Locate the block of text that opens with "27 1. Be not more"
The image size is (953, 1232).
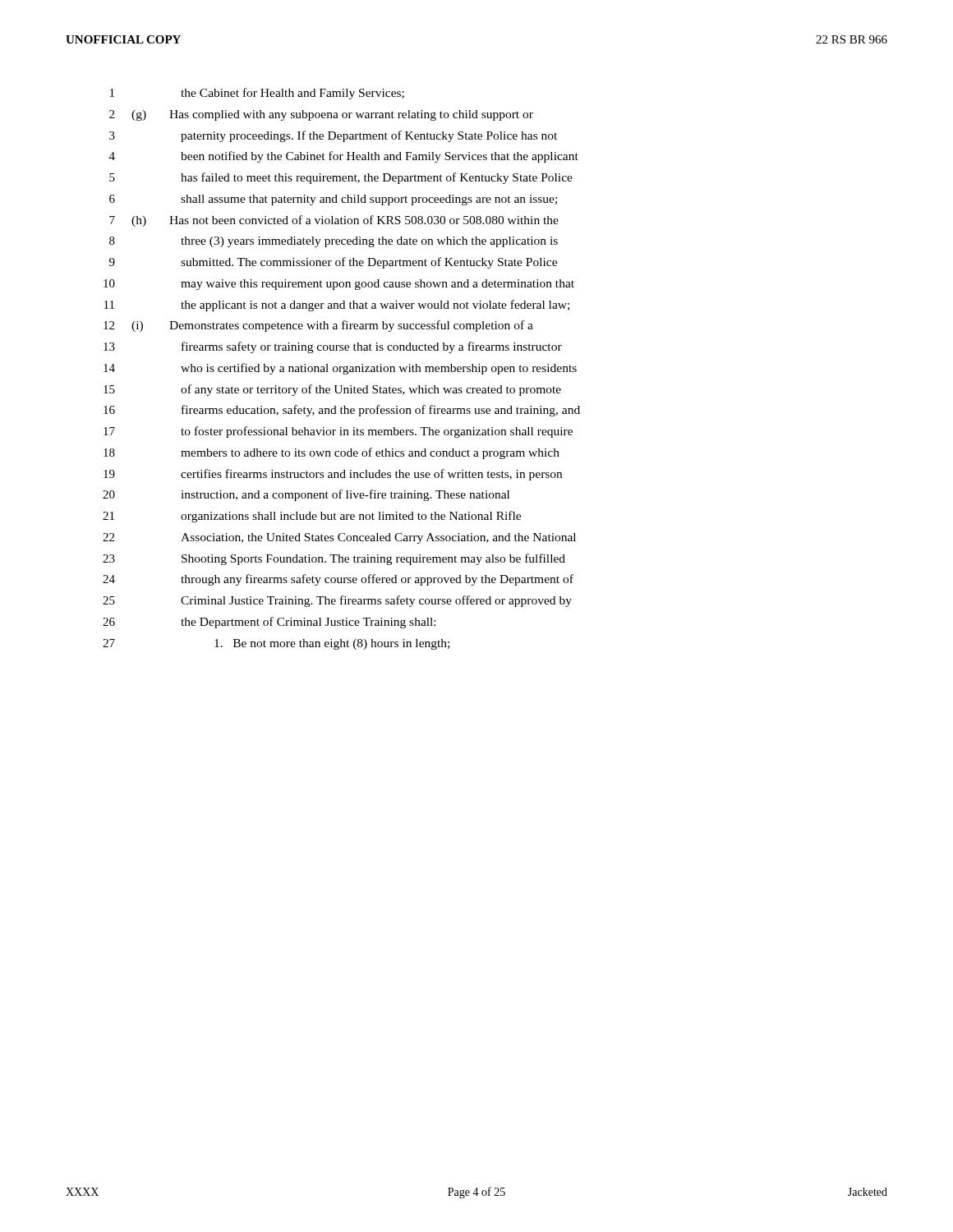click(x=276, y=644)
